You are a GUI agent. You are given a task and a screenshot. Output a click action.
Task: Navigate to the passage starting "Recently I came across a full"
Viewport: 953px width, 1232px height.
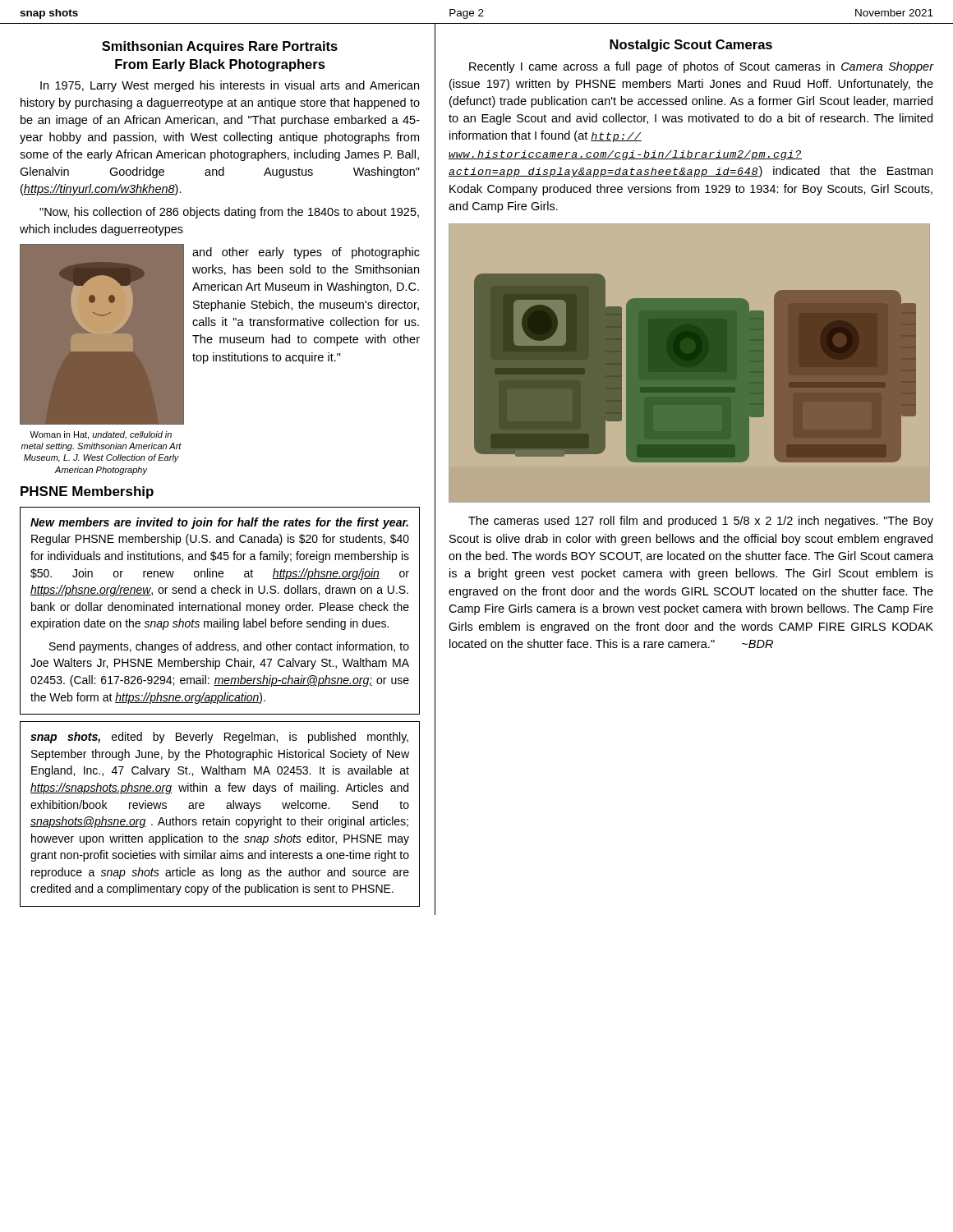point(701,67)
